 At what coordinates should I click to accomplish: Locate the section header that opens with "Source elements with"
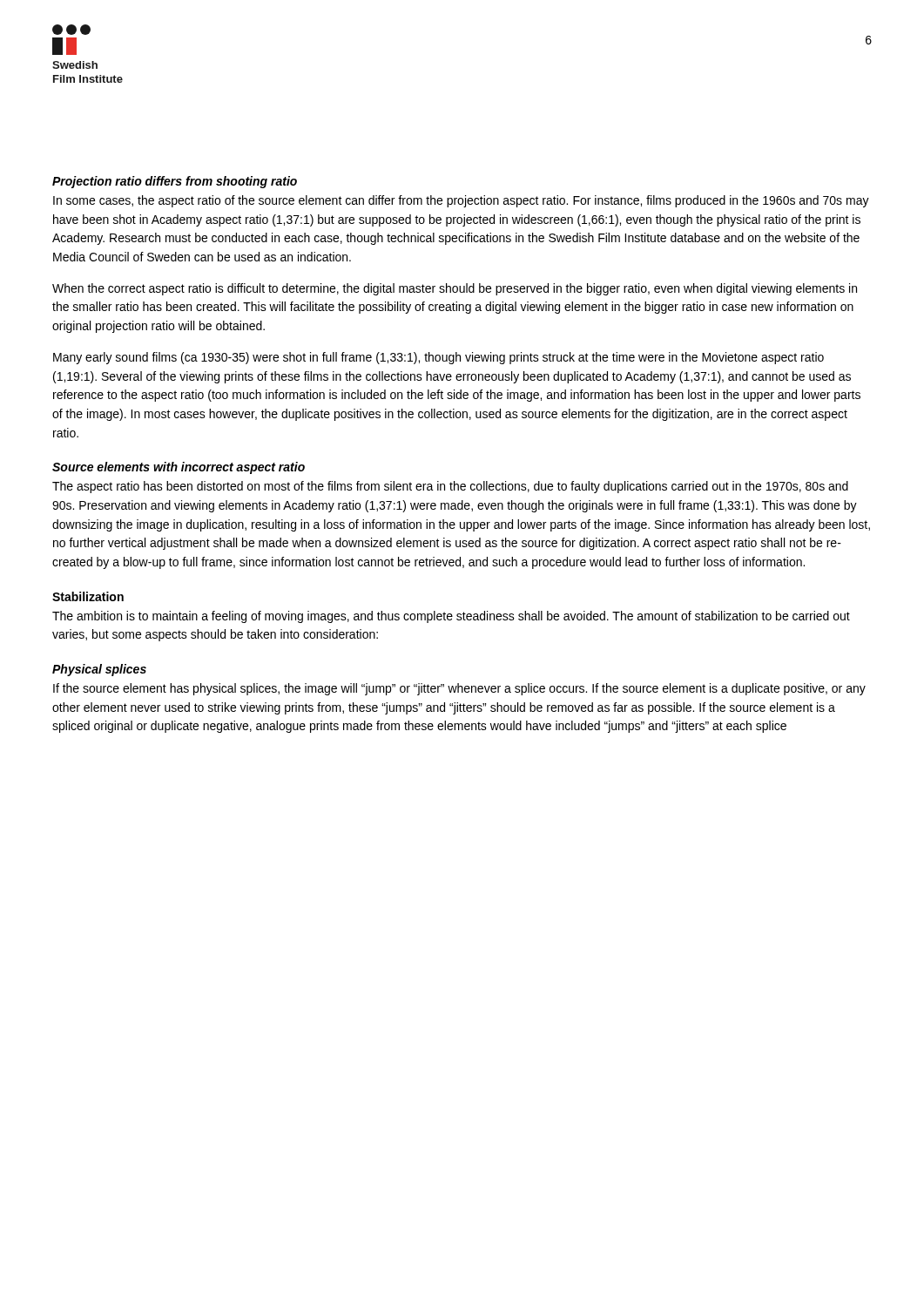click(x=179, y=467)
